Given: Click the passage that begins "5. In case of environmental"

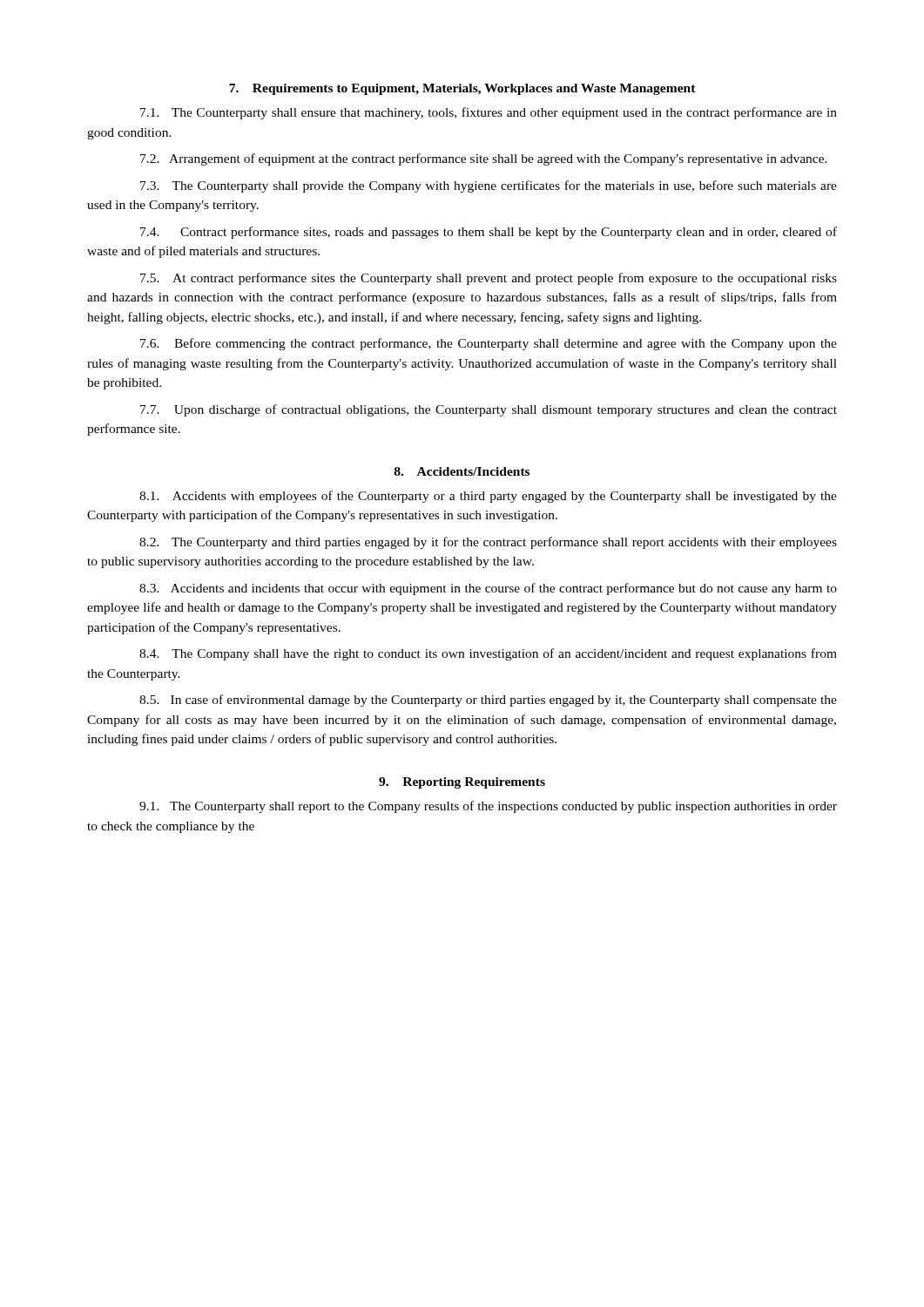Looking at the screenshot, I should point(462,719).
